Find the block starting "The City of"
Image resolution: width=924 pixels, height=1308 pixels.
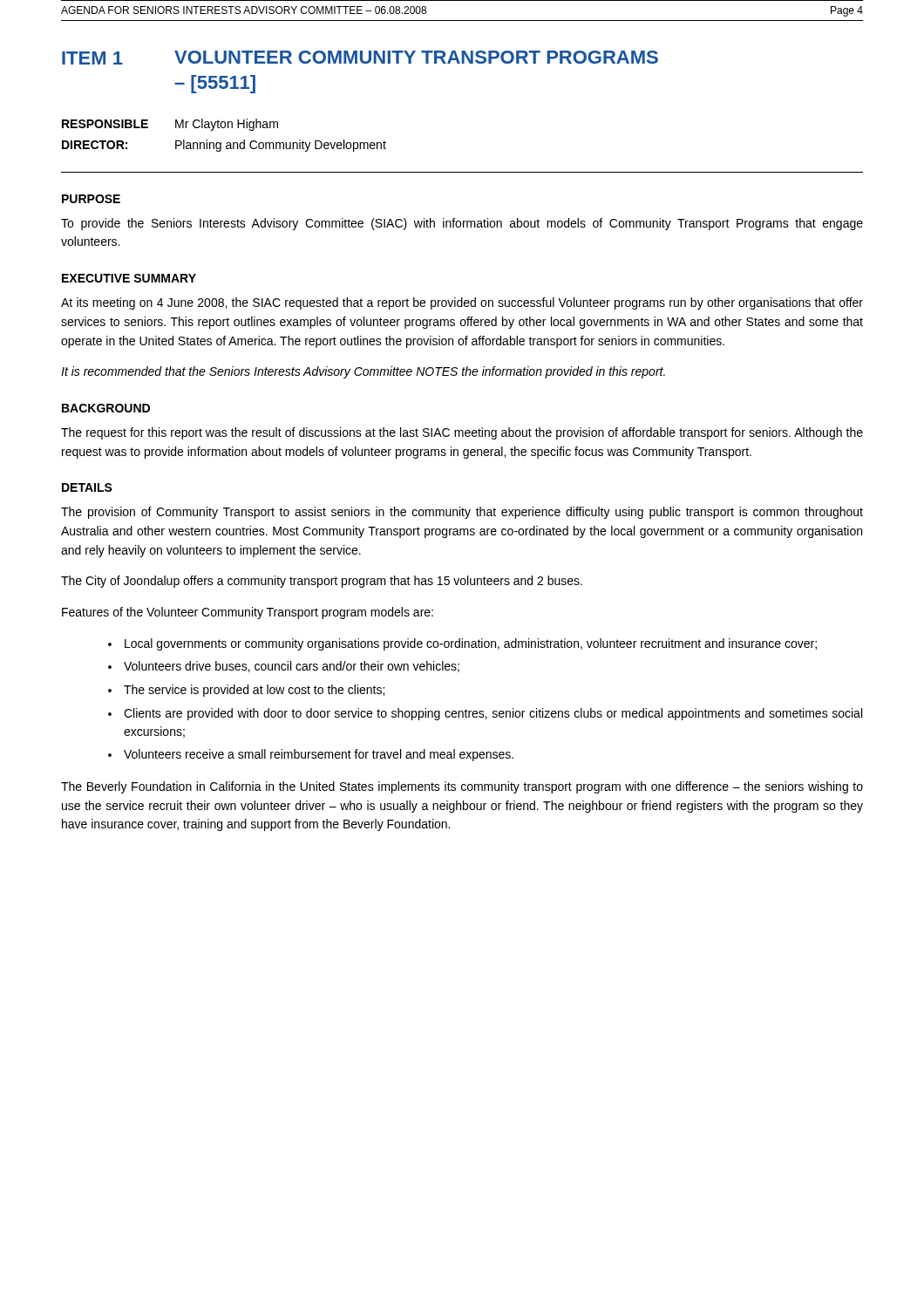pos(322,581)
